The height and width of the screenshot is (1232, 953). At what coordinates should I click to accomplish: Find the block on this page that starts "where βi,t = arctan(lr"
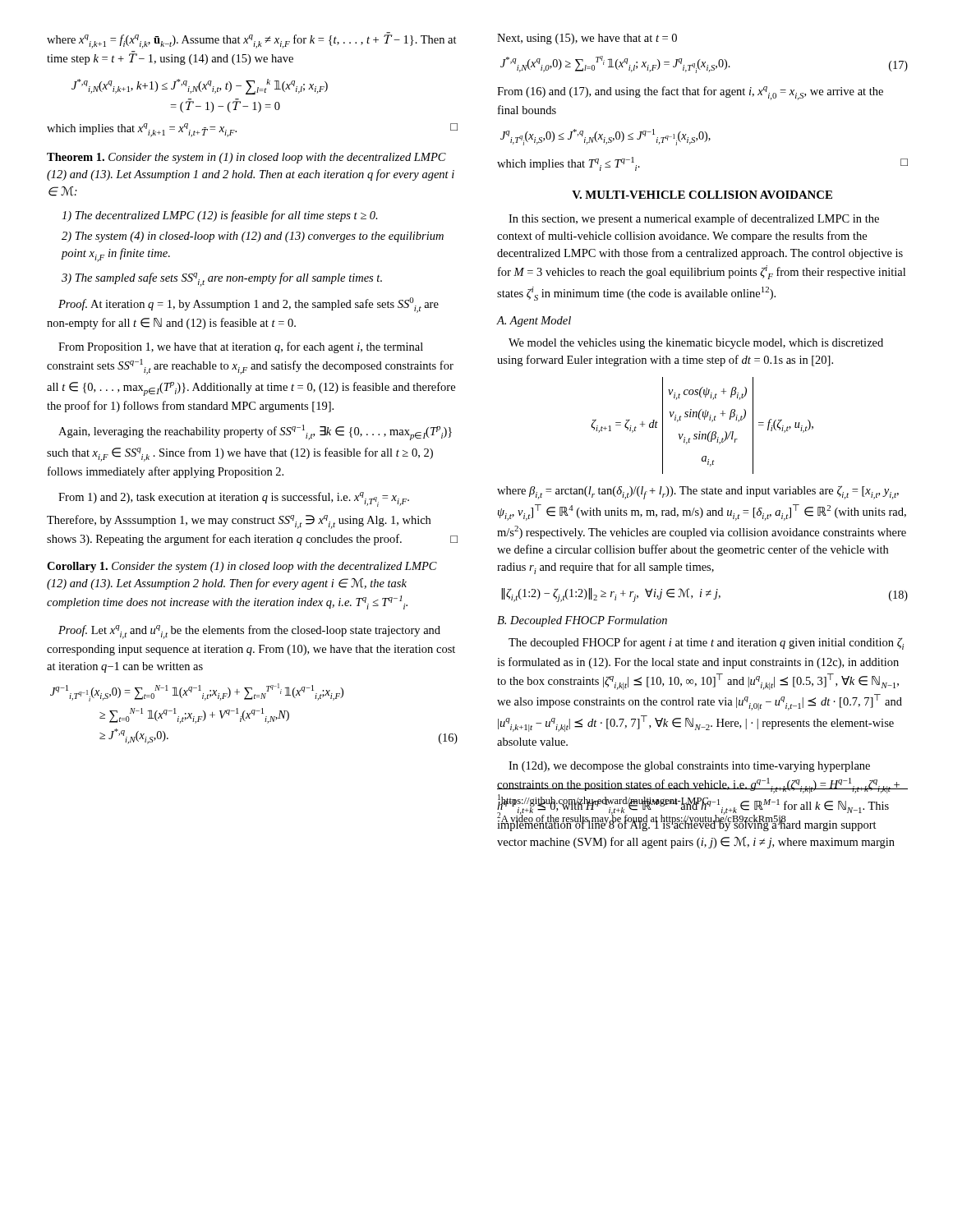(x=702, y=530)
